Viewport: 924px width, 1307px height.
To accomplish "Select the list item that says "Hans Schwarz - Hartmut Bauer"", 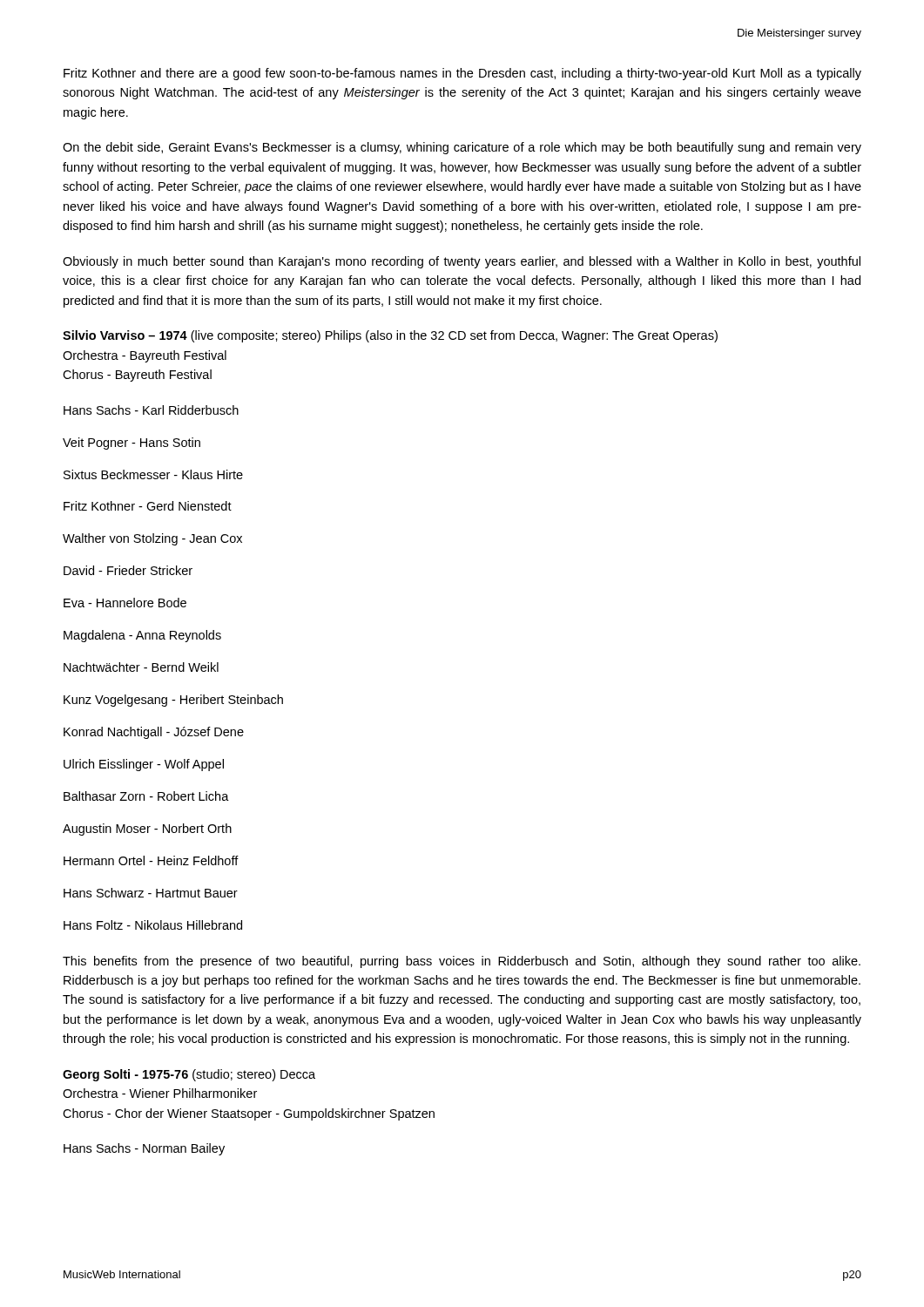I will (x=151, y=893).
